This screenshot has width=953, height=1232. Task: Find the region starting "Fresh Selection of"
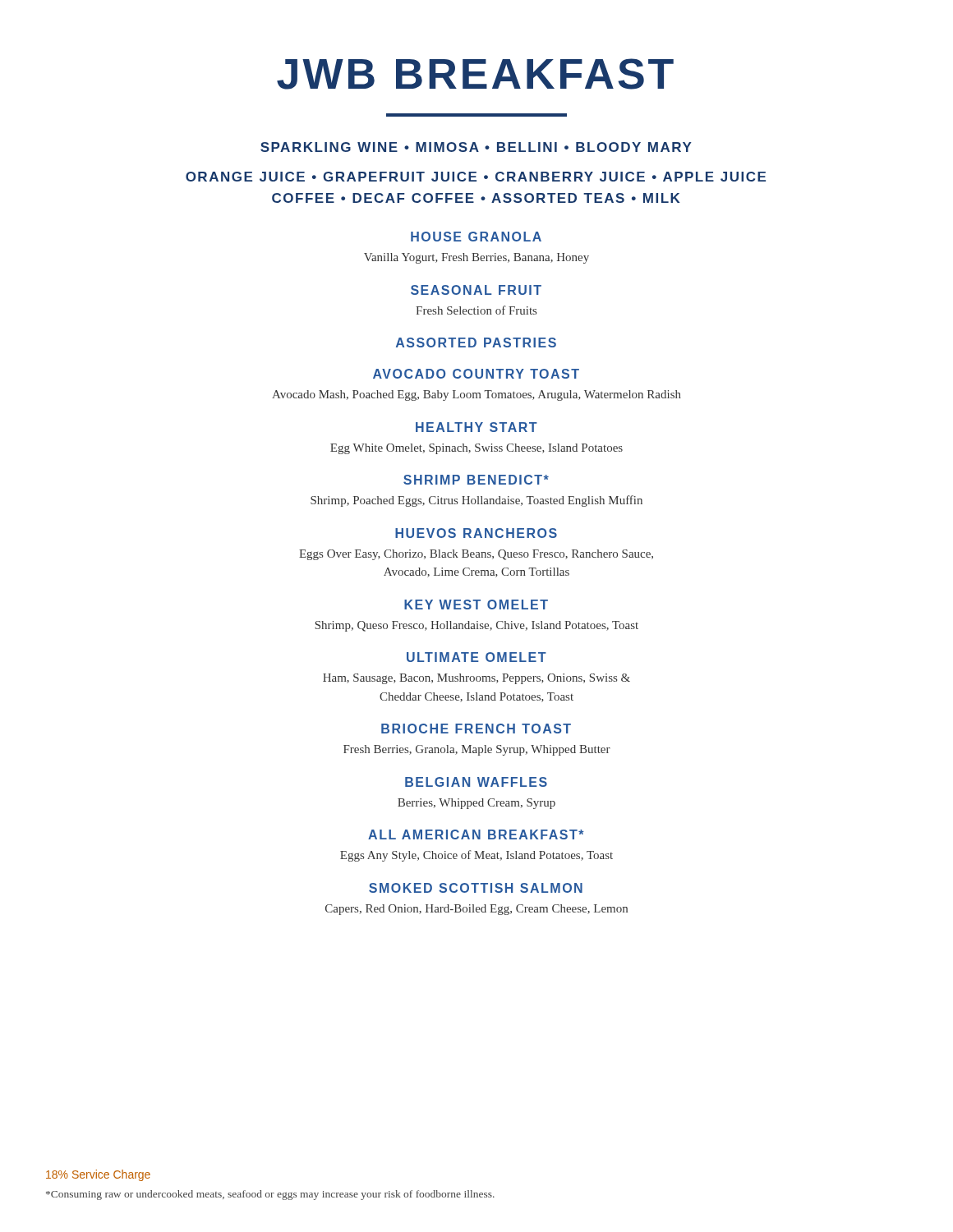[476, 310]
